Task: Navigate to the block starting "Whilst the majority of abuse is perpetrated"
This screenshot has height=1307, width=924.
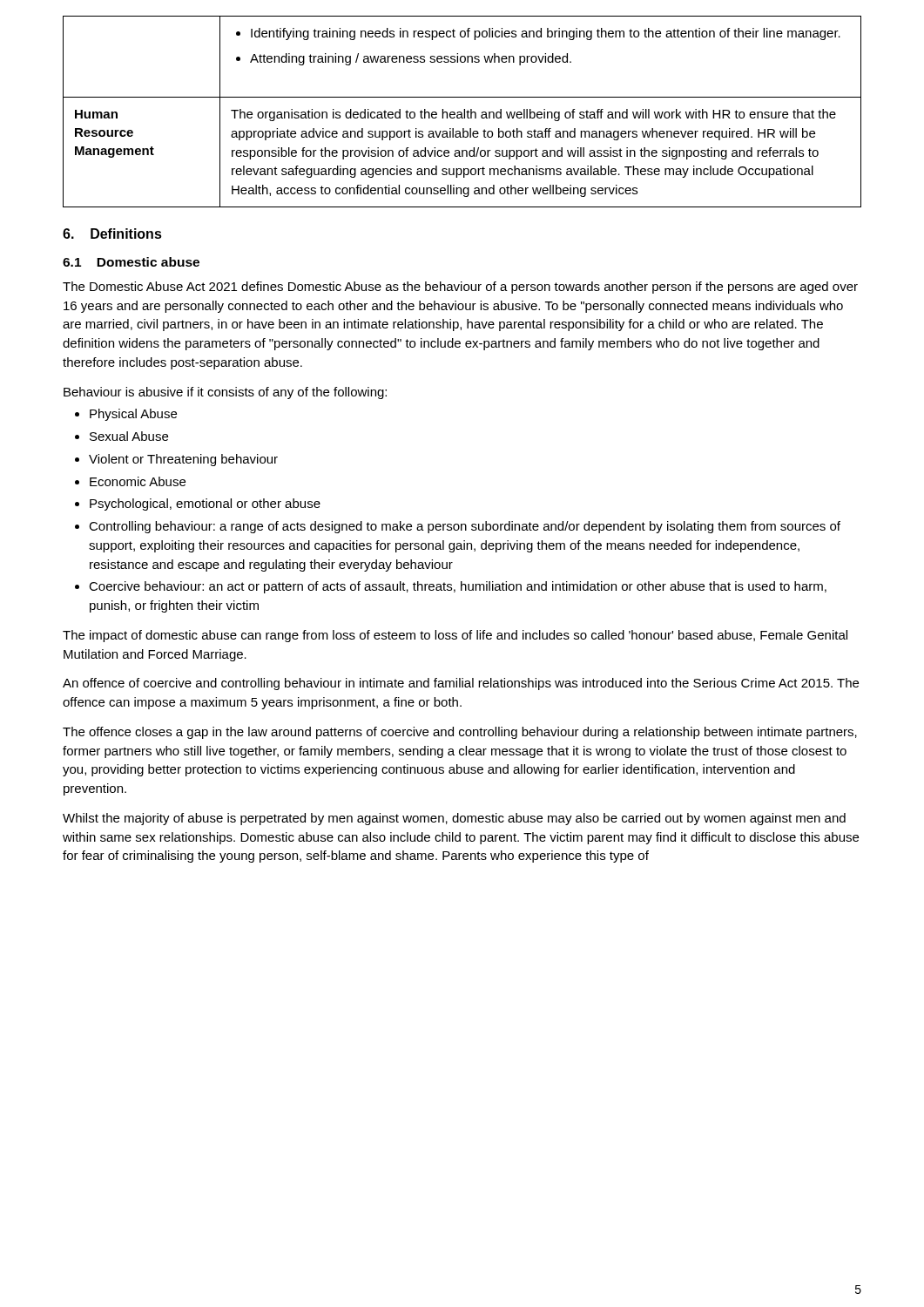Action: (461, 836)
